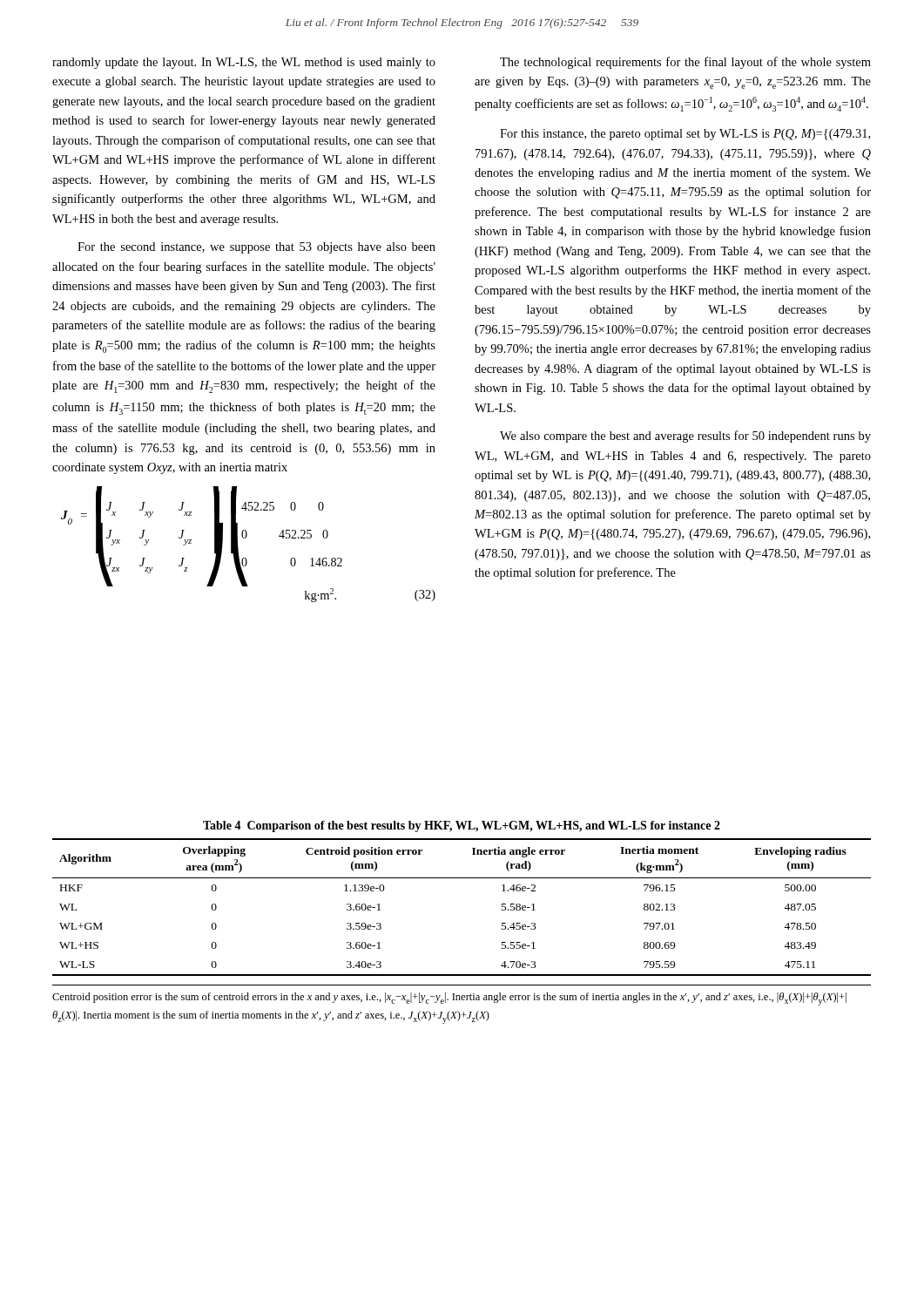The height and width of the screenshot is (1307, 924).
Task: Click on the text block starting "The technological requirements for the final layout of"
Action: click(x=673, y=84)
